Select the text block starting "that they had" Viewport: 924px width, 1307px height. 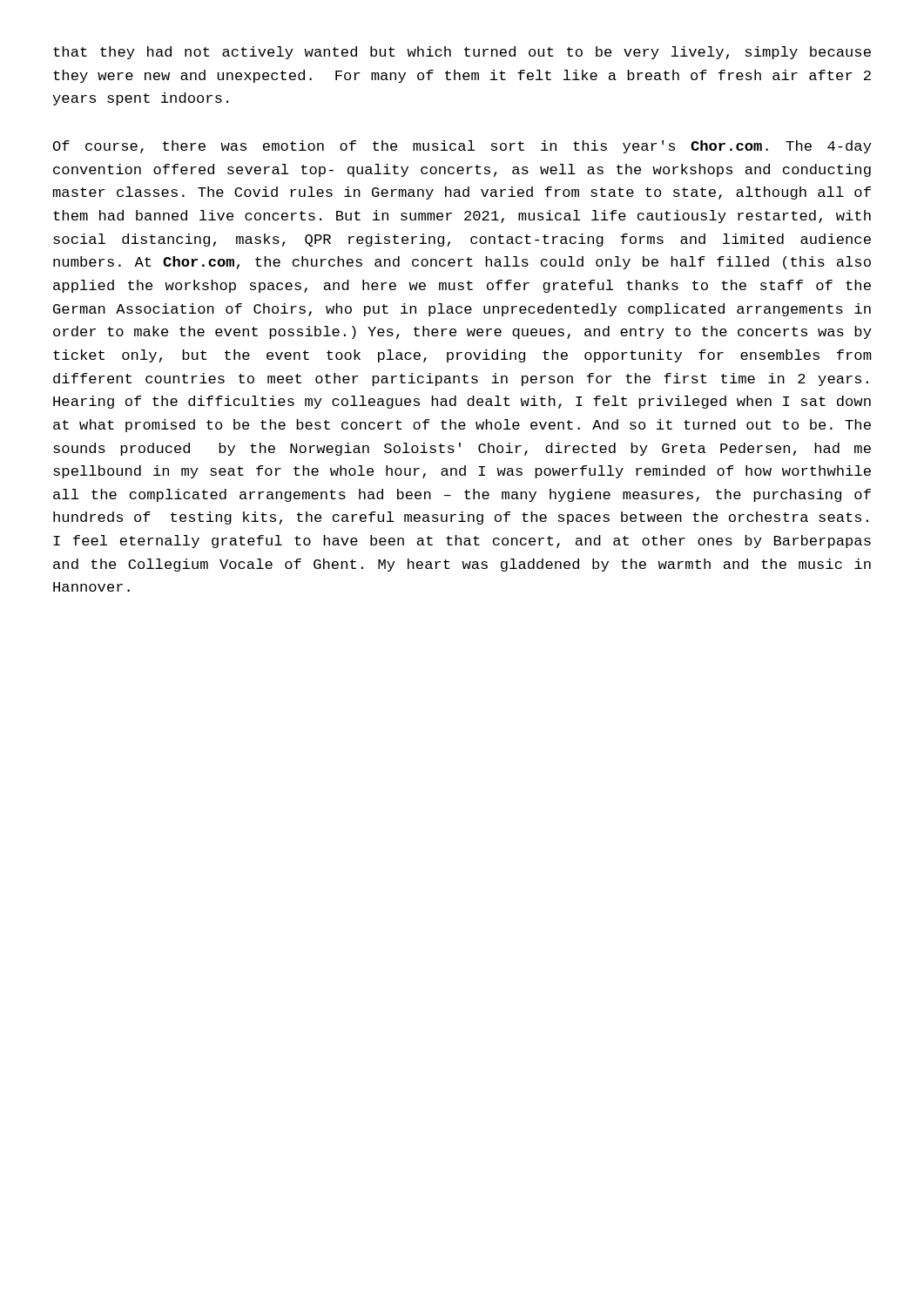[x=462, y=76]
